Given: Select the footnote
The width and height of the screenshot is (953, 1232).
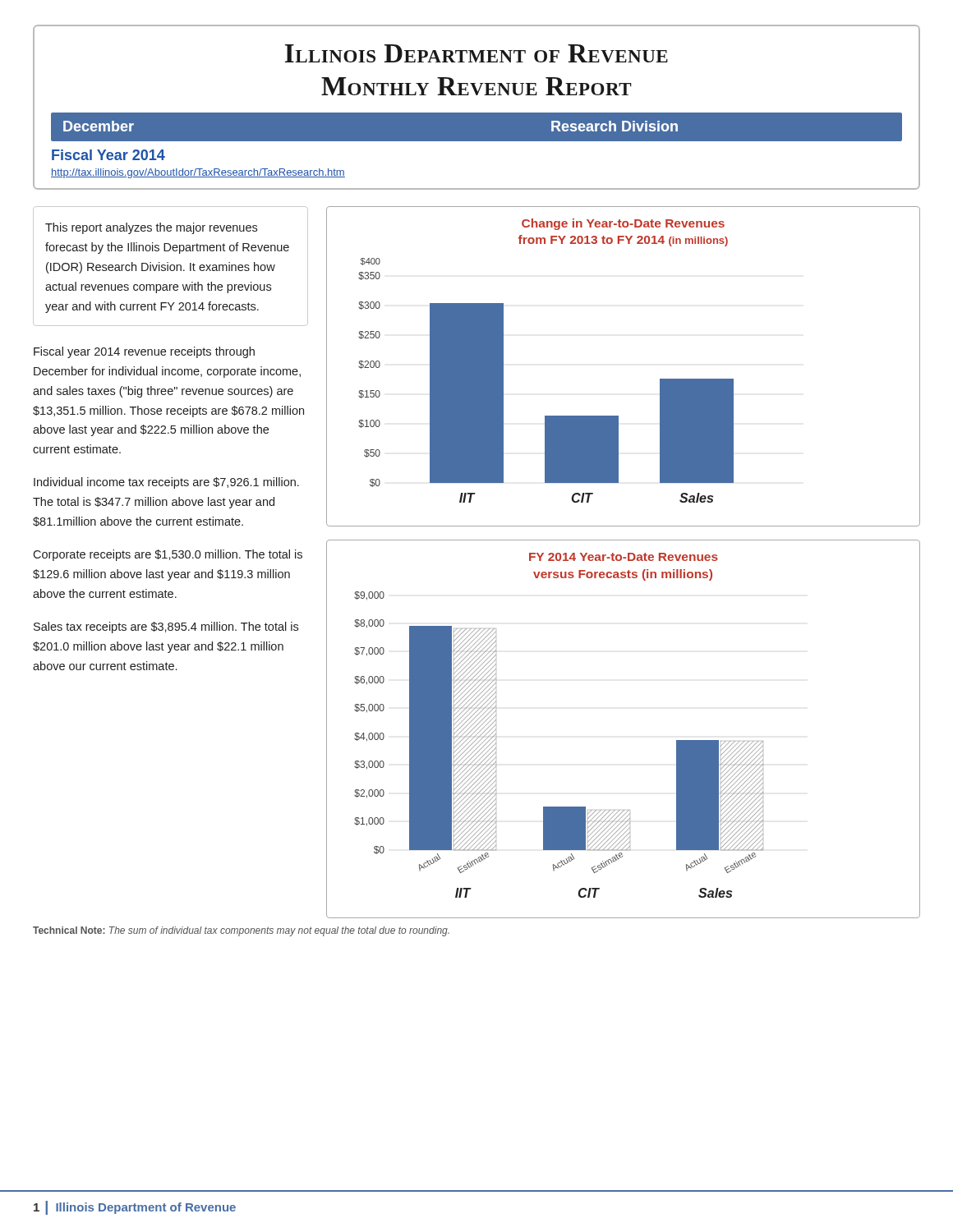Looking at the screenshot, I should pyautogui.click(x=242, y=930).
